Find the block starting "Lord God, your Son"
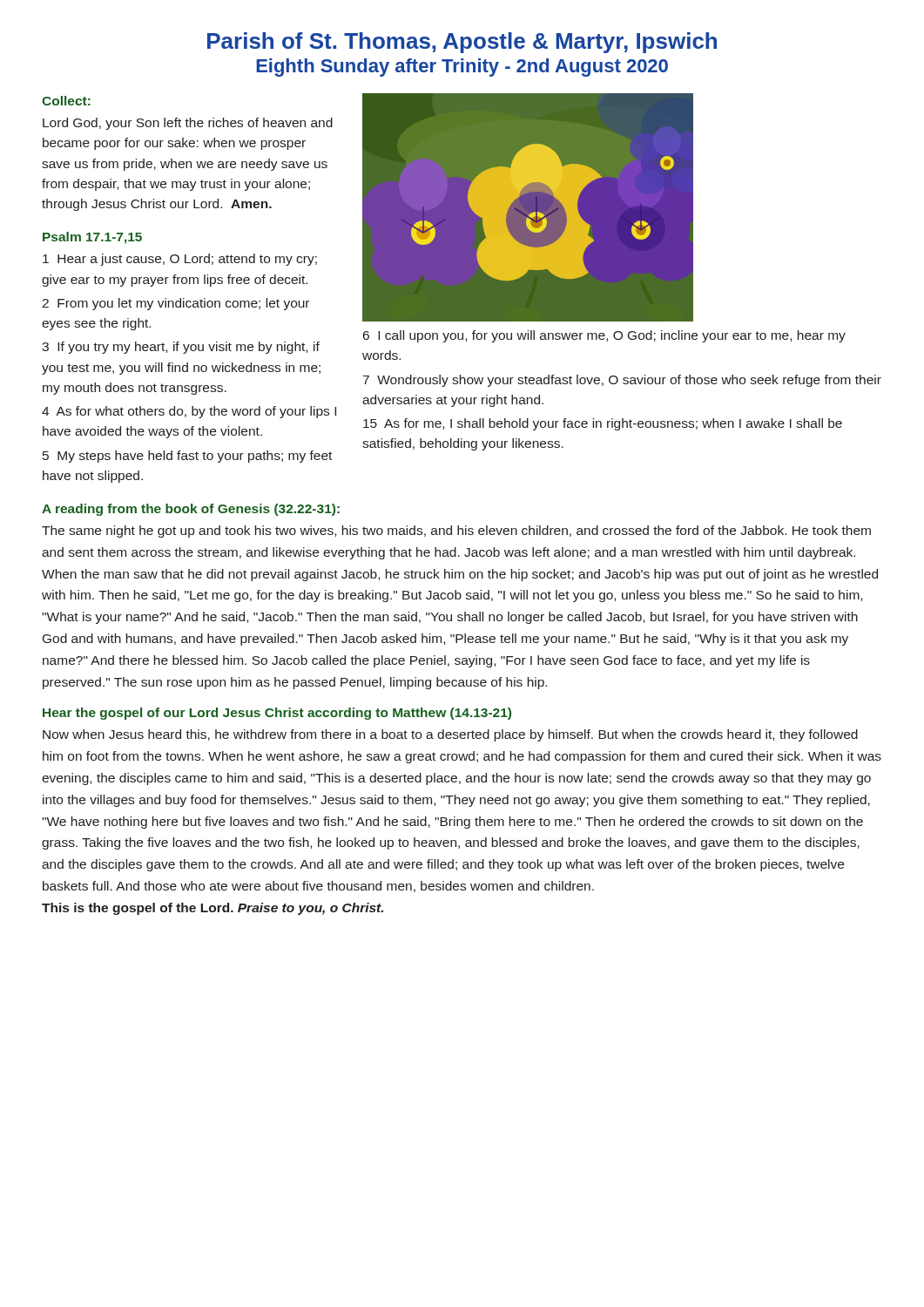The height and width of the screenshot is (1307, 924). coord(187,163)
